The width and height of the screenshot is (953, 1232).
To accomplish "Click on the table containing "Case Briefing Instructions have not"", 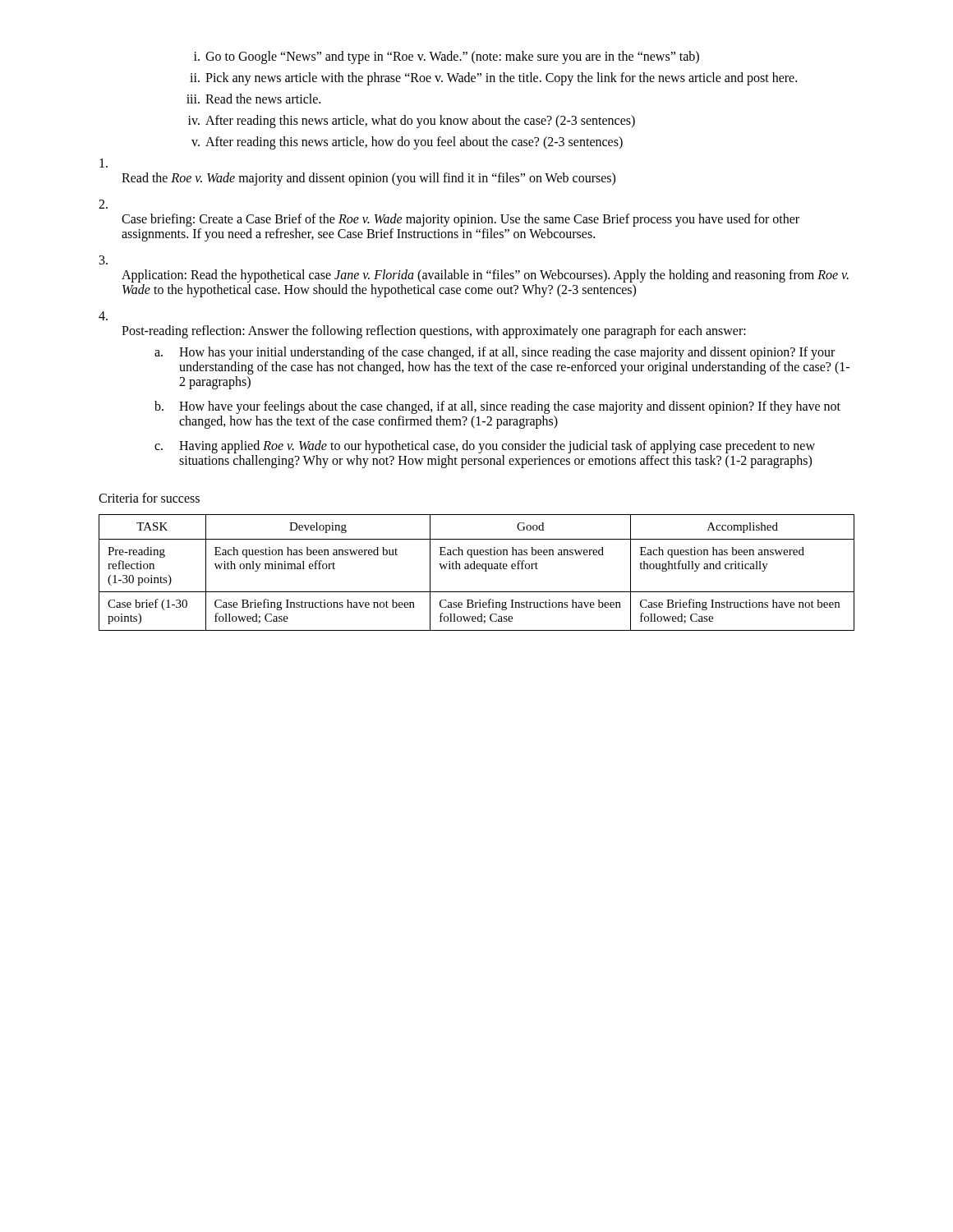I will pyautogui.click(x=476, y=572).
